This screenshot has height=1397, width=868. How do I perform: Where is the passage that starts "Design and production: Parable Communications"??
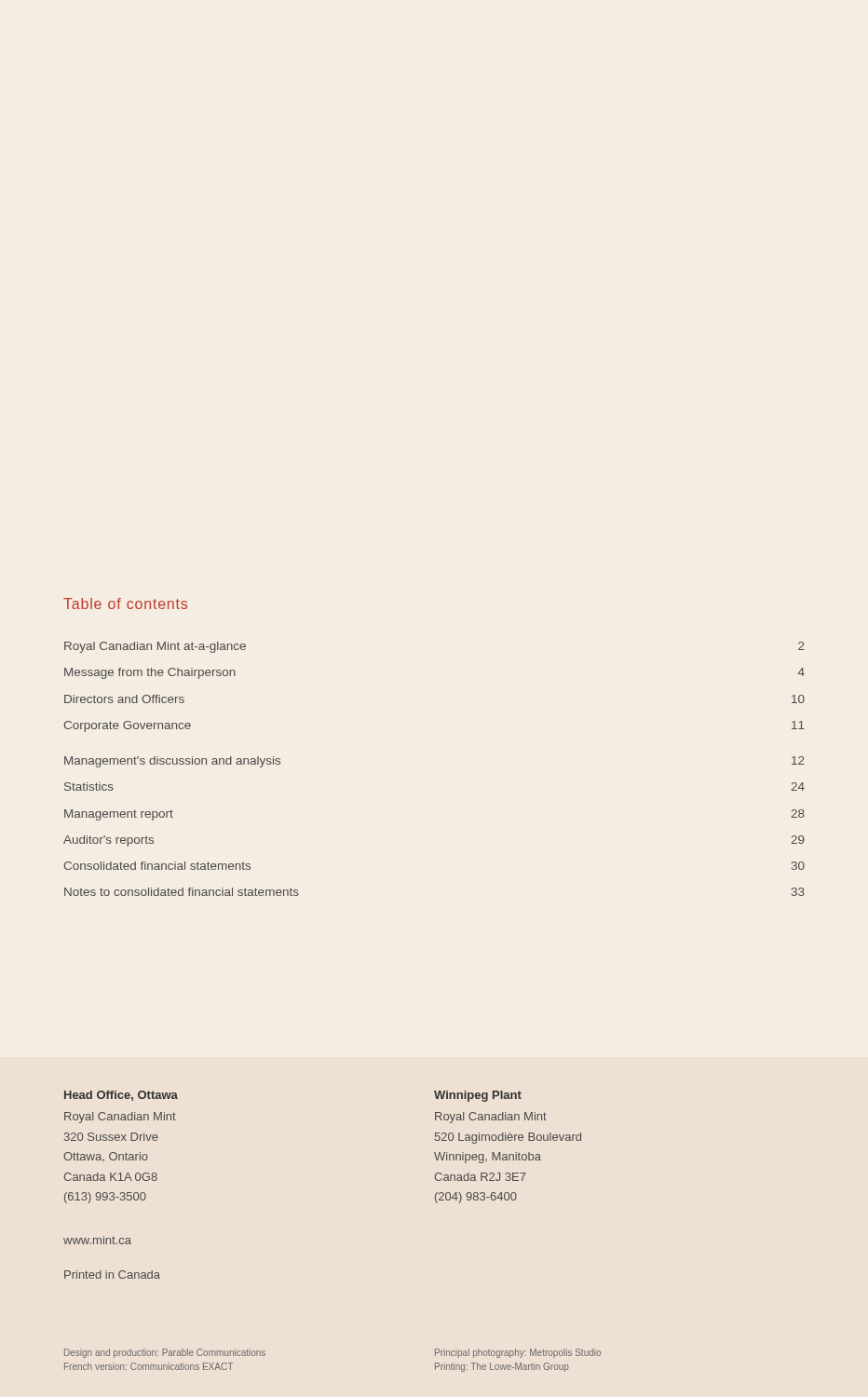coord(165,1360)
